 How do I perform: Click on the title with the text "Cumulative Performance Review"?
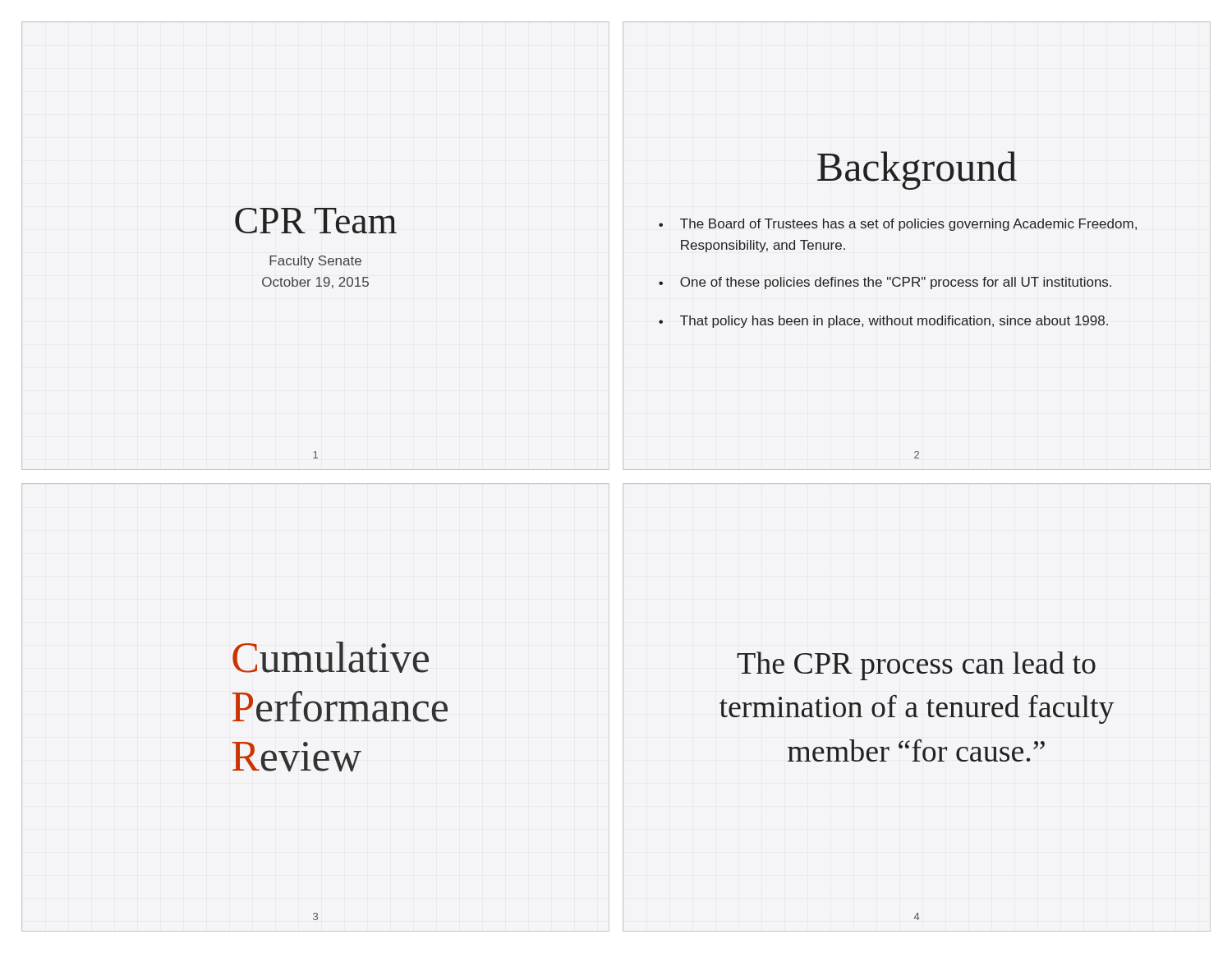(340, 707)
